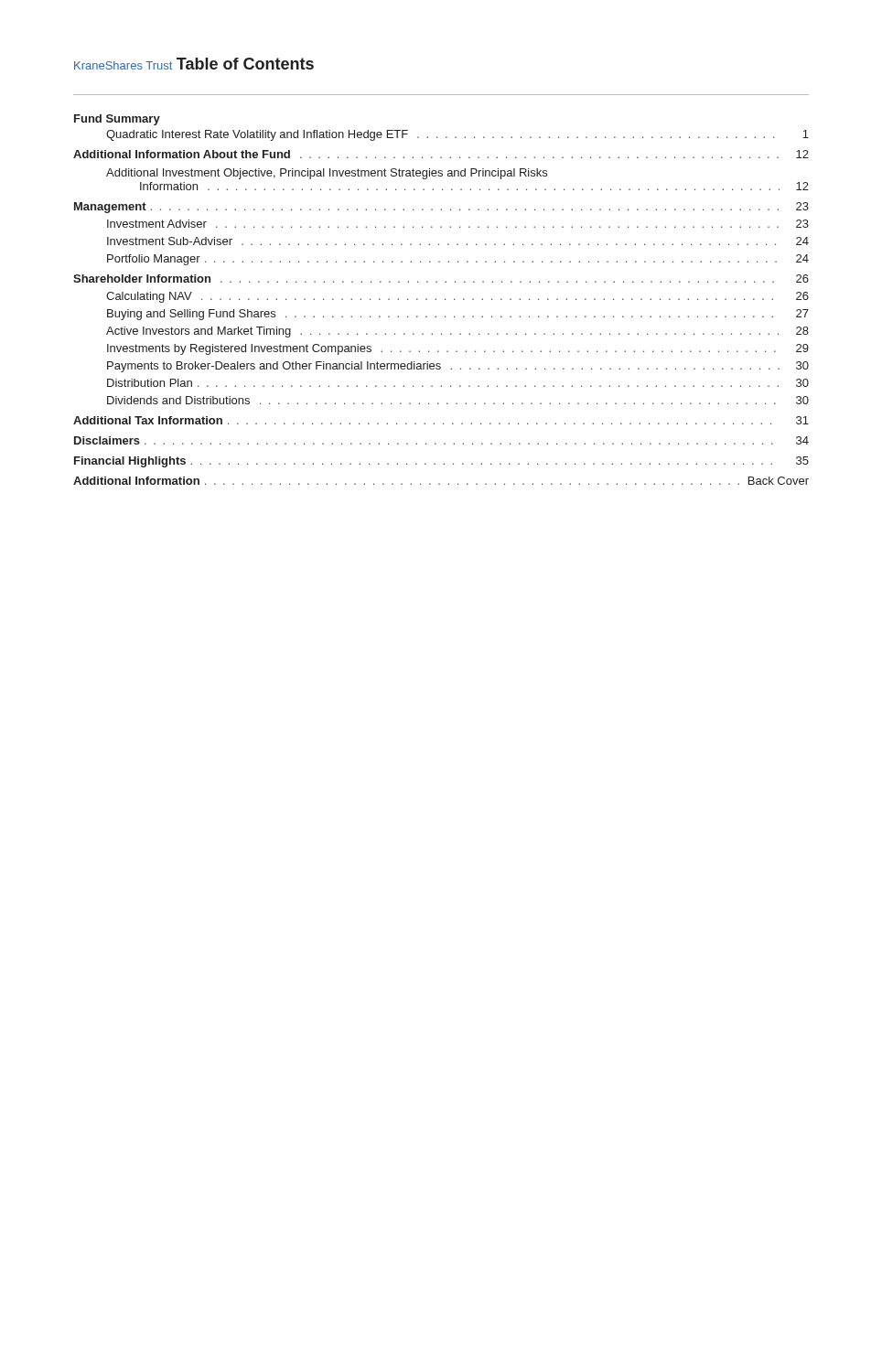Point to the block starting "Investments by Registered Investment Companies . ."
Screen dimensions: 1372x882
tap(457, 348)
